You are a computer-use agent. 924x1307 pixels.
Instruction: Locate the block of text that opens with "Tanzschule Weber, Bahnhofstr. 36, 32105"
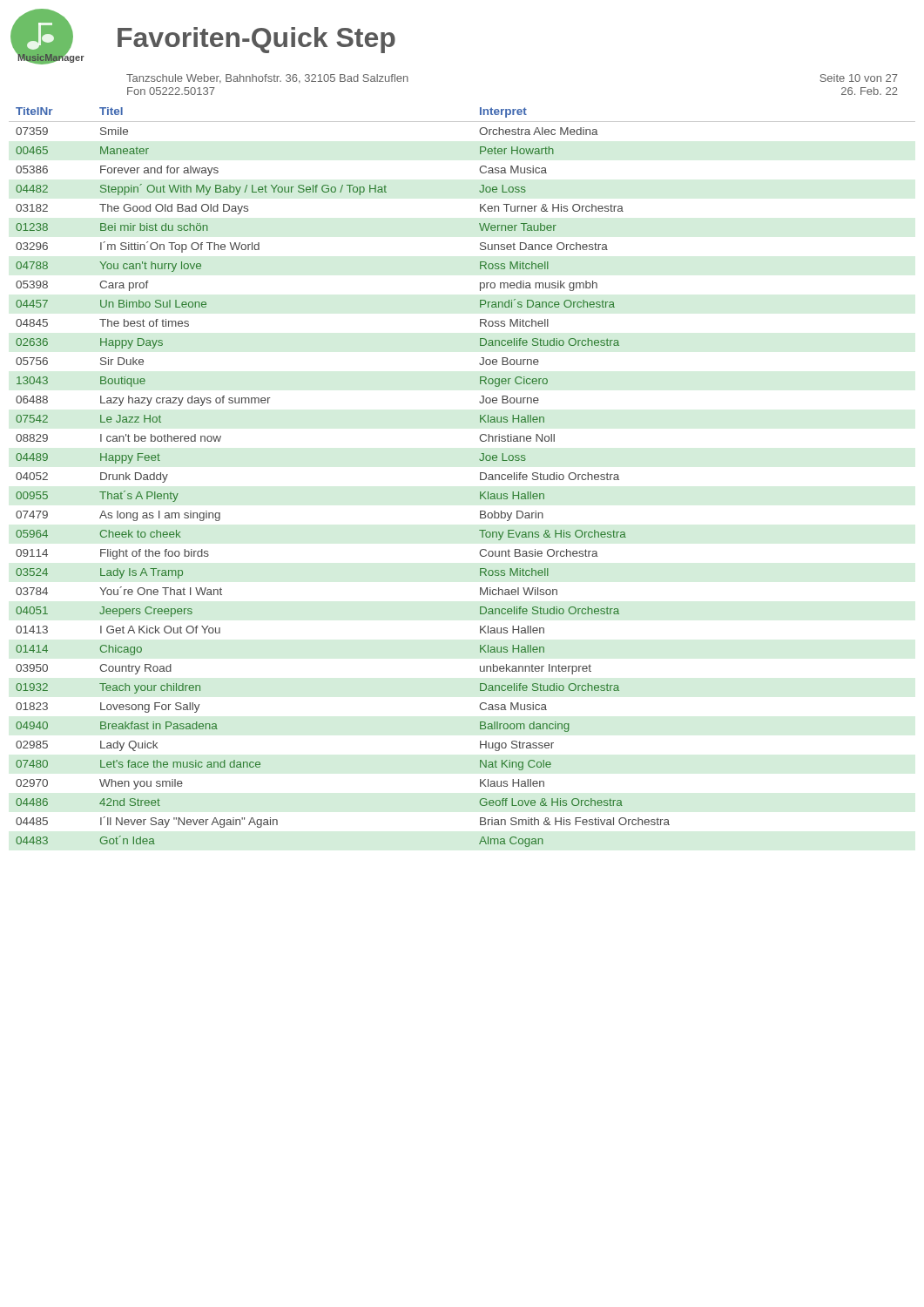click(x=267, y=78)
